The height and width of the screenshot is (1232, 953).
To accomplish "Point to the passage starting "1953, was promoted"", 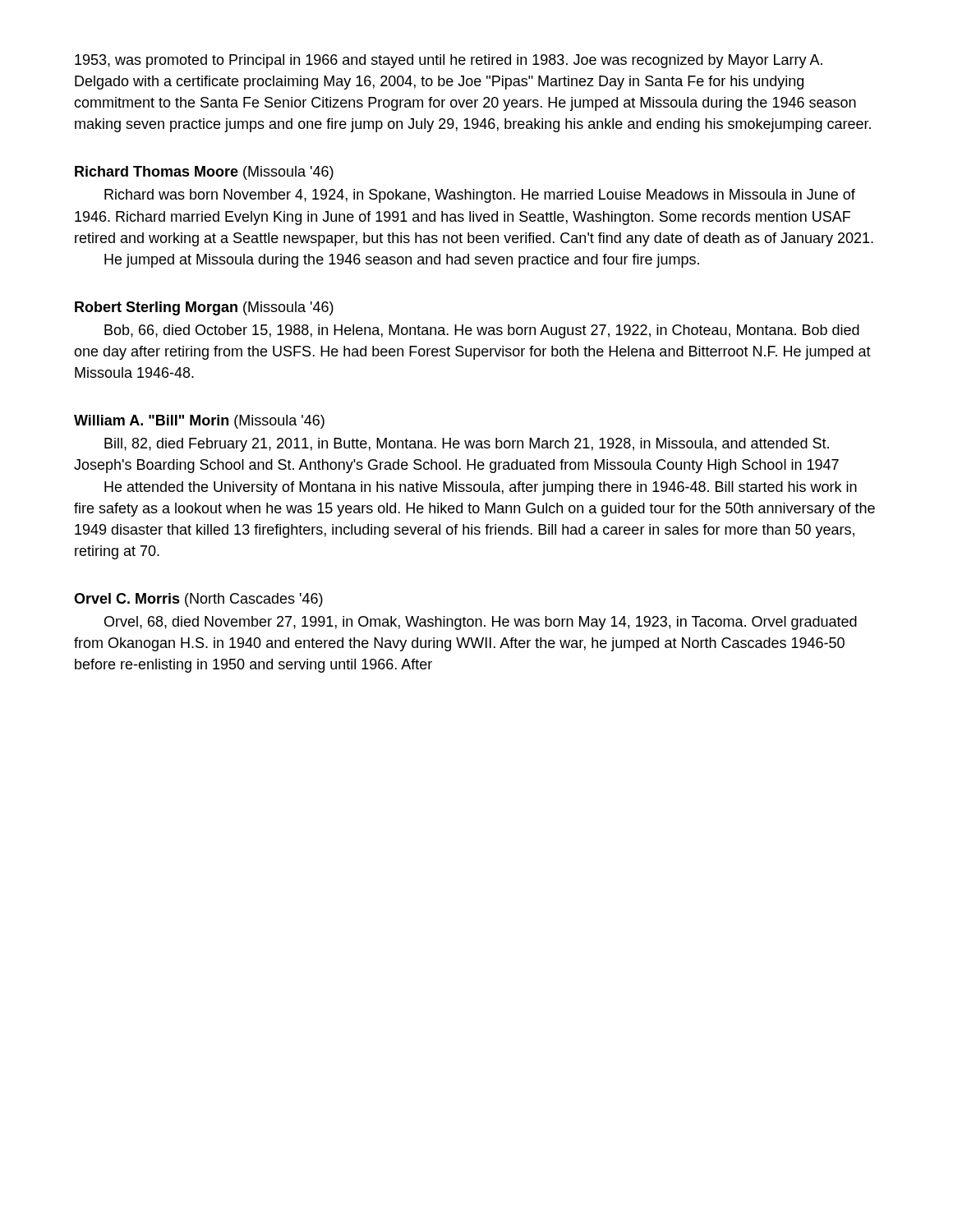I will coord(476,92).
